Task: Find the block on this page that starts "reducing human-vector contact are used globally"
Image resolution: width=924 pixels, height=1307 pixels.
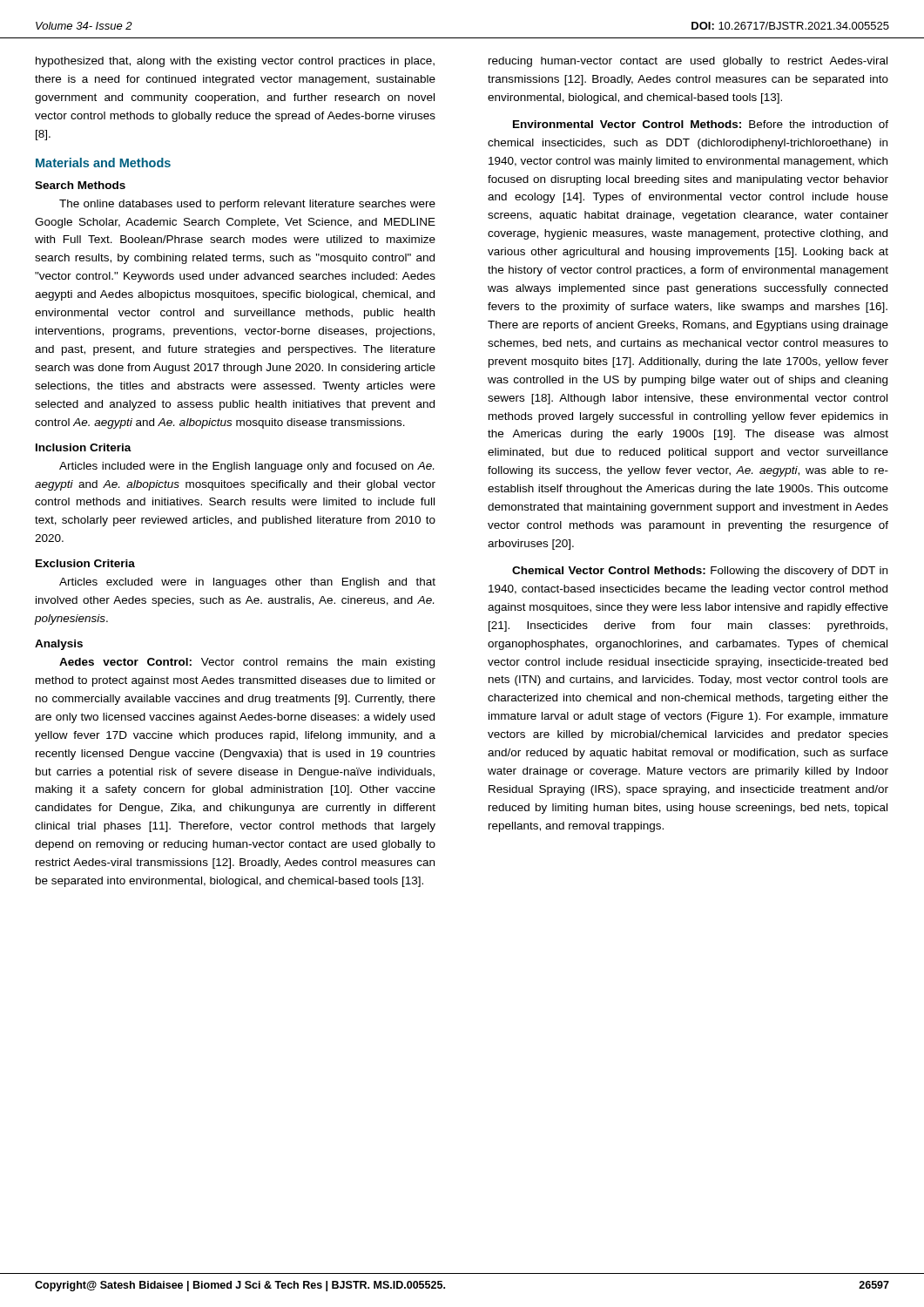Action: tap(688, 80)
